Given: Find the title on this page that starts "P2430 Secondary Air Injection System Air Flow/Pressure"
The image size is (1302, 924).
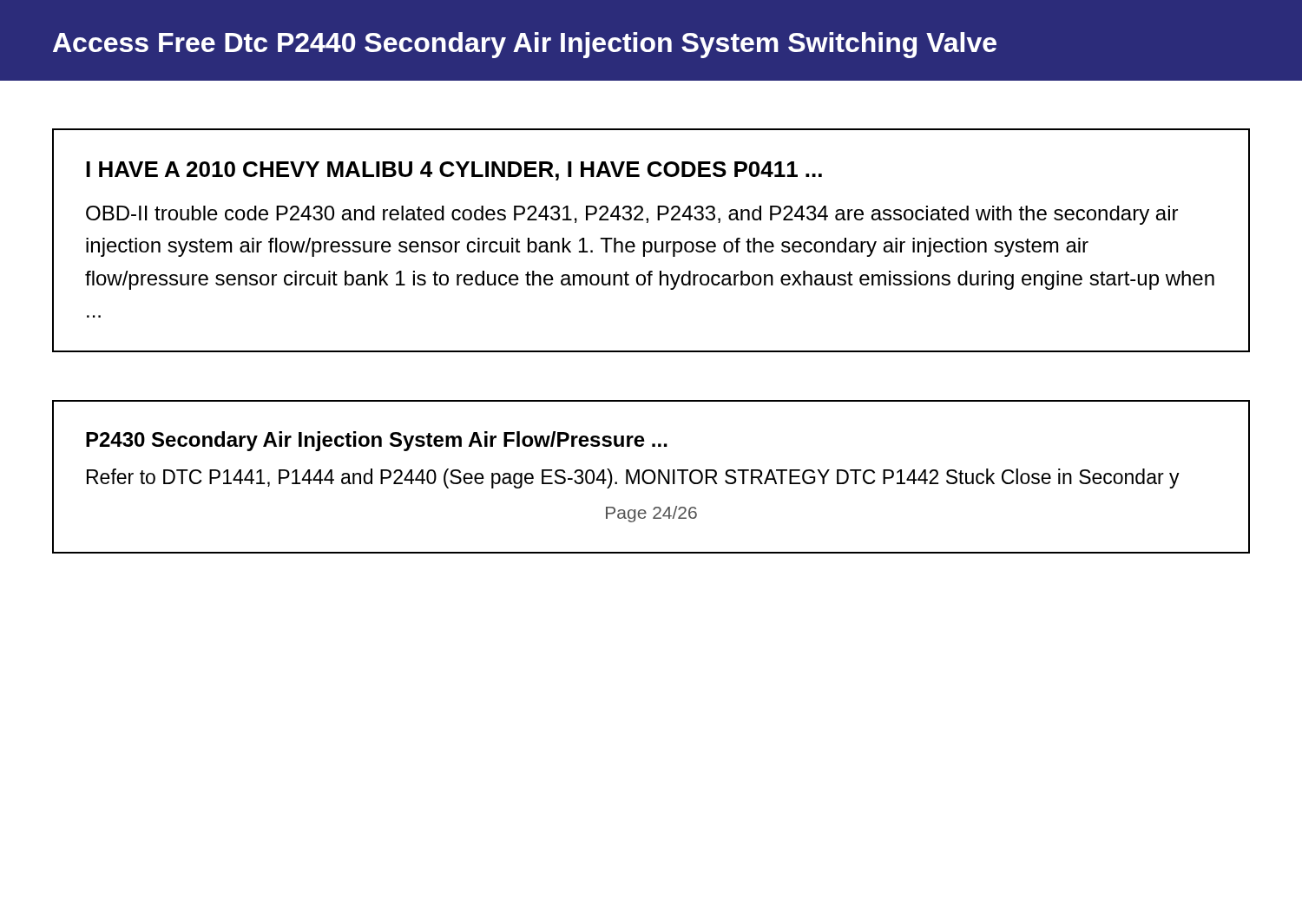Looking at the screenshot, I should (377, 439).
